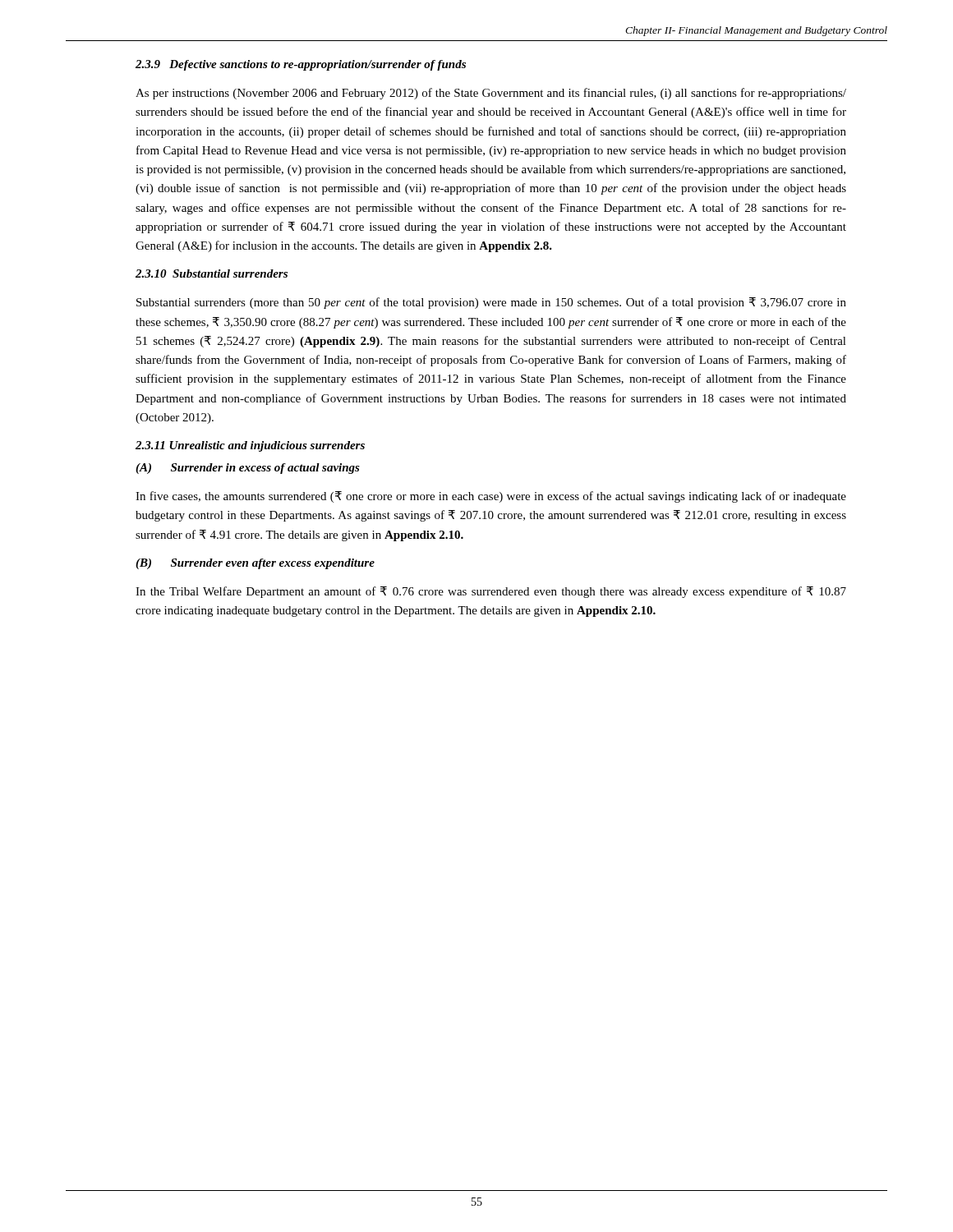Find the element starting "2.3.9 Defective sanctions to re-appropriation/surrender of funds"
Viewport: 953px width, 1232px height.
[301, 65]
